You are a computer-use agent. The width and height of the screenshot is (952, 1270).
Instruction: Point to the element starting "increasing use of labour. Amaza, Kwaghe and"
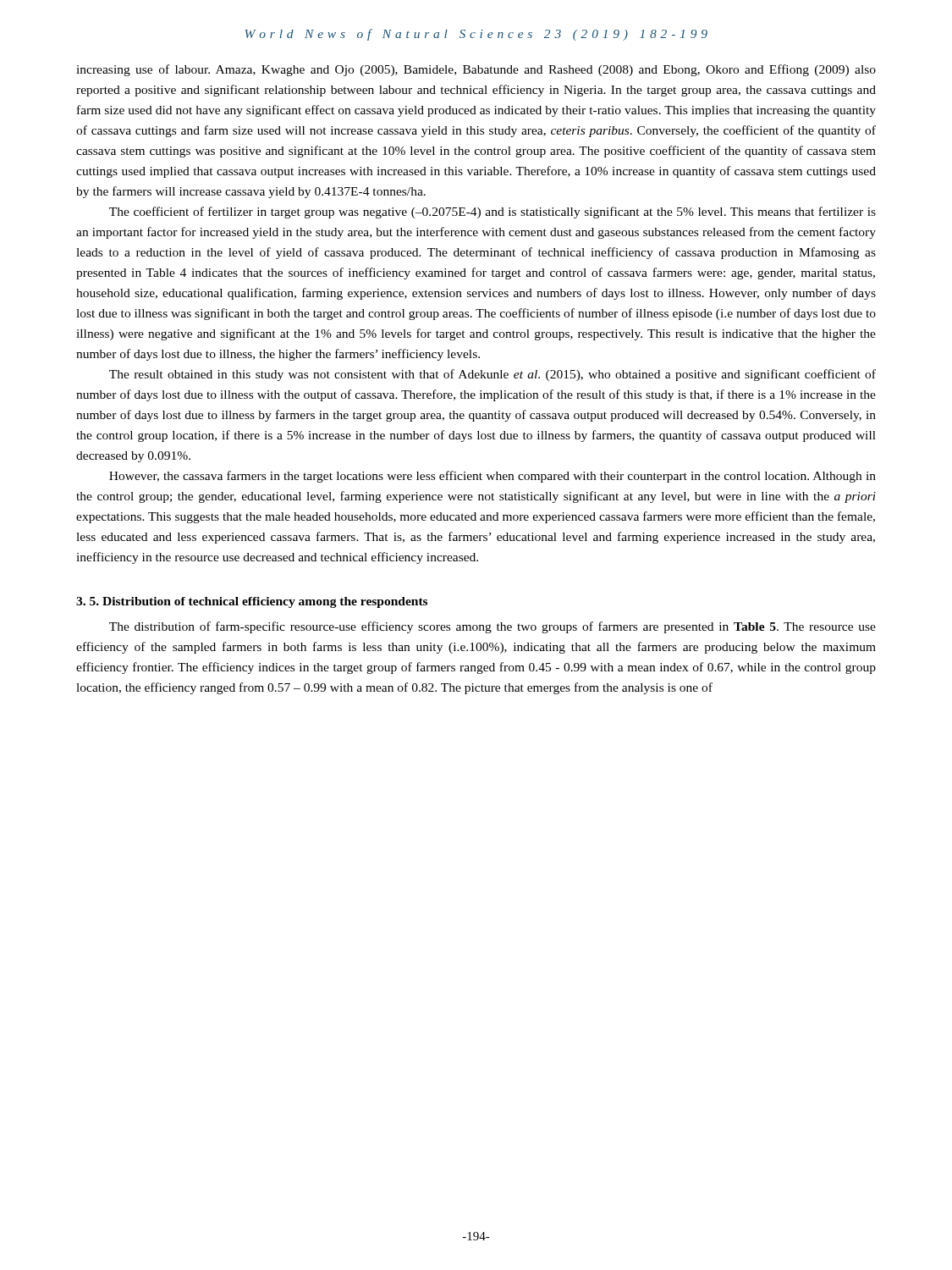476,313
